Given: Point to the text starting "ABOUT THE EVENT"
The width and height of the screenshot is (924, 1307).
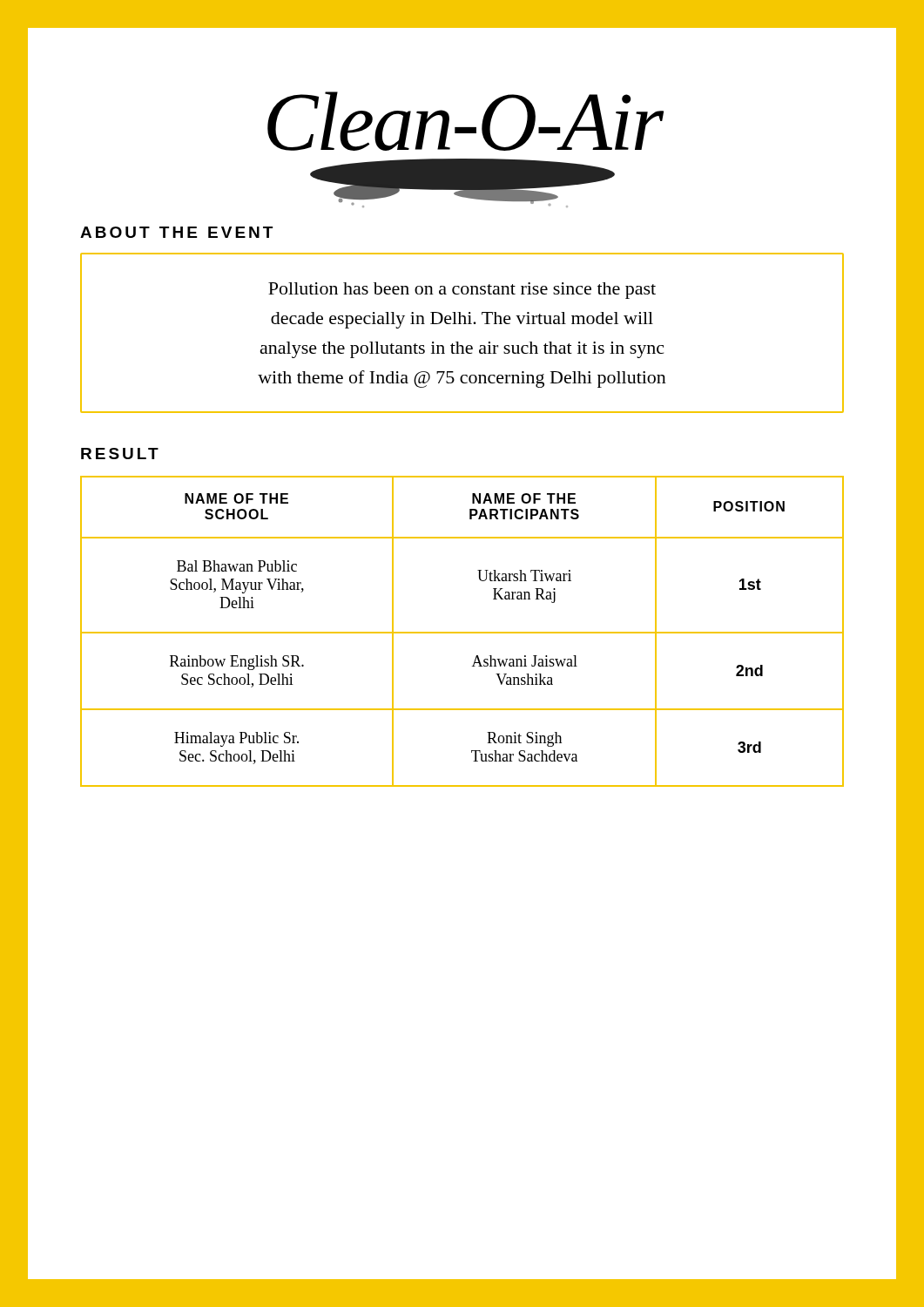Looking at the screenshot, I should (x=178, y=232).
